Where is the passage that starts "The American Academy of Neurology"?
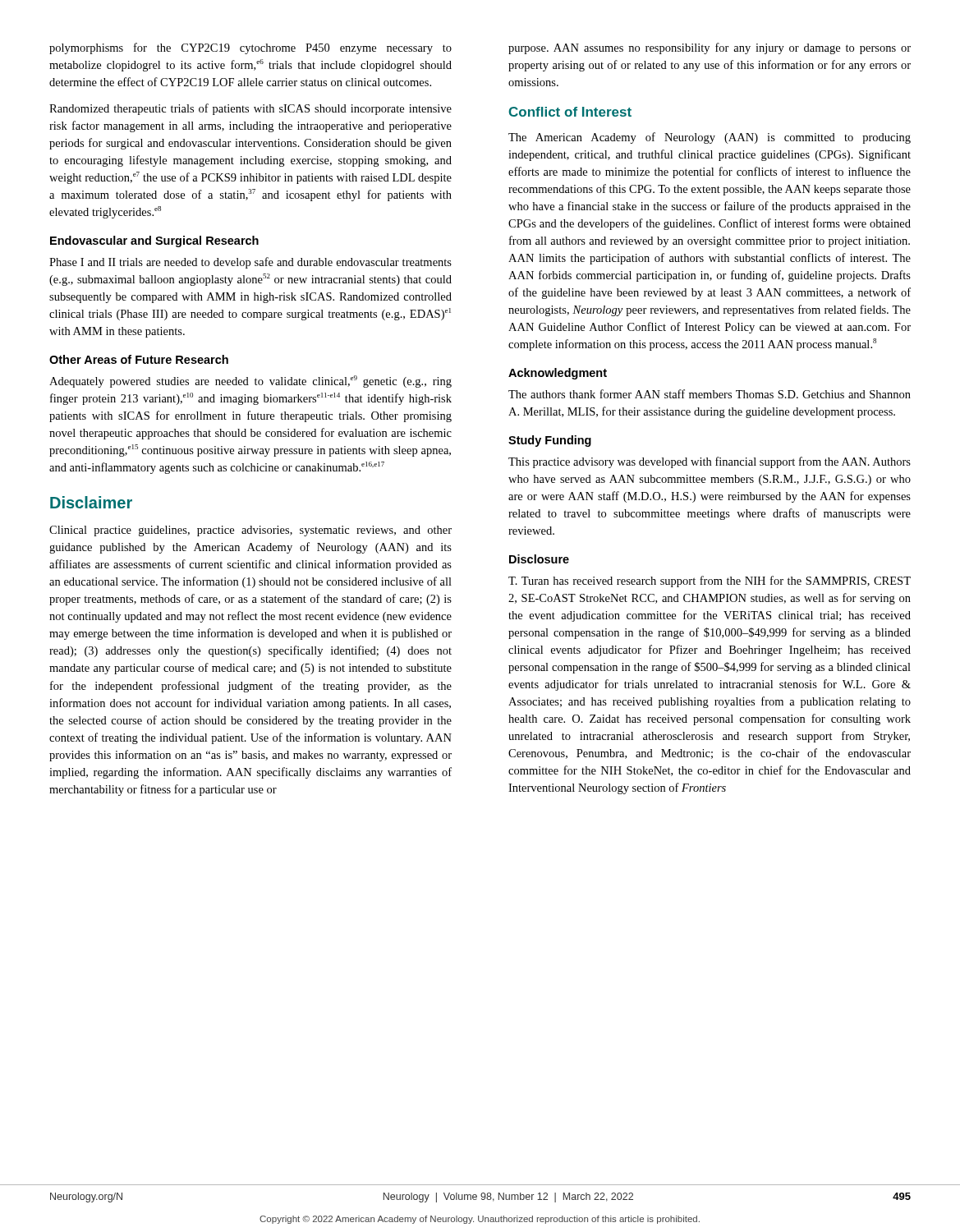The height and width of the screenshot is (1232, 960). 710,241
